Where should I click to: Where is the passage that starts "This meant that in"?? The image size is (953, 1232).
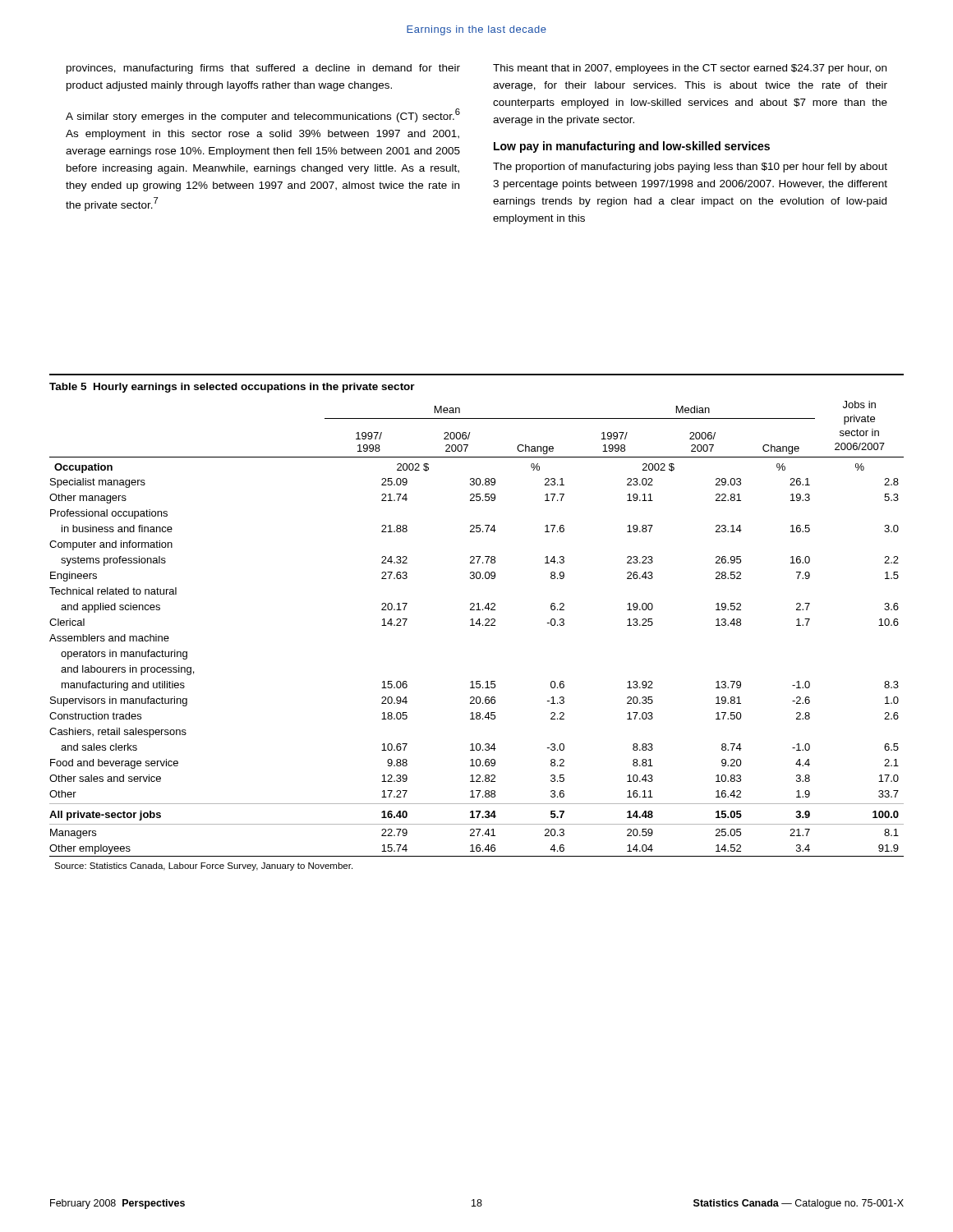click(x=690, y=94)
